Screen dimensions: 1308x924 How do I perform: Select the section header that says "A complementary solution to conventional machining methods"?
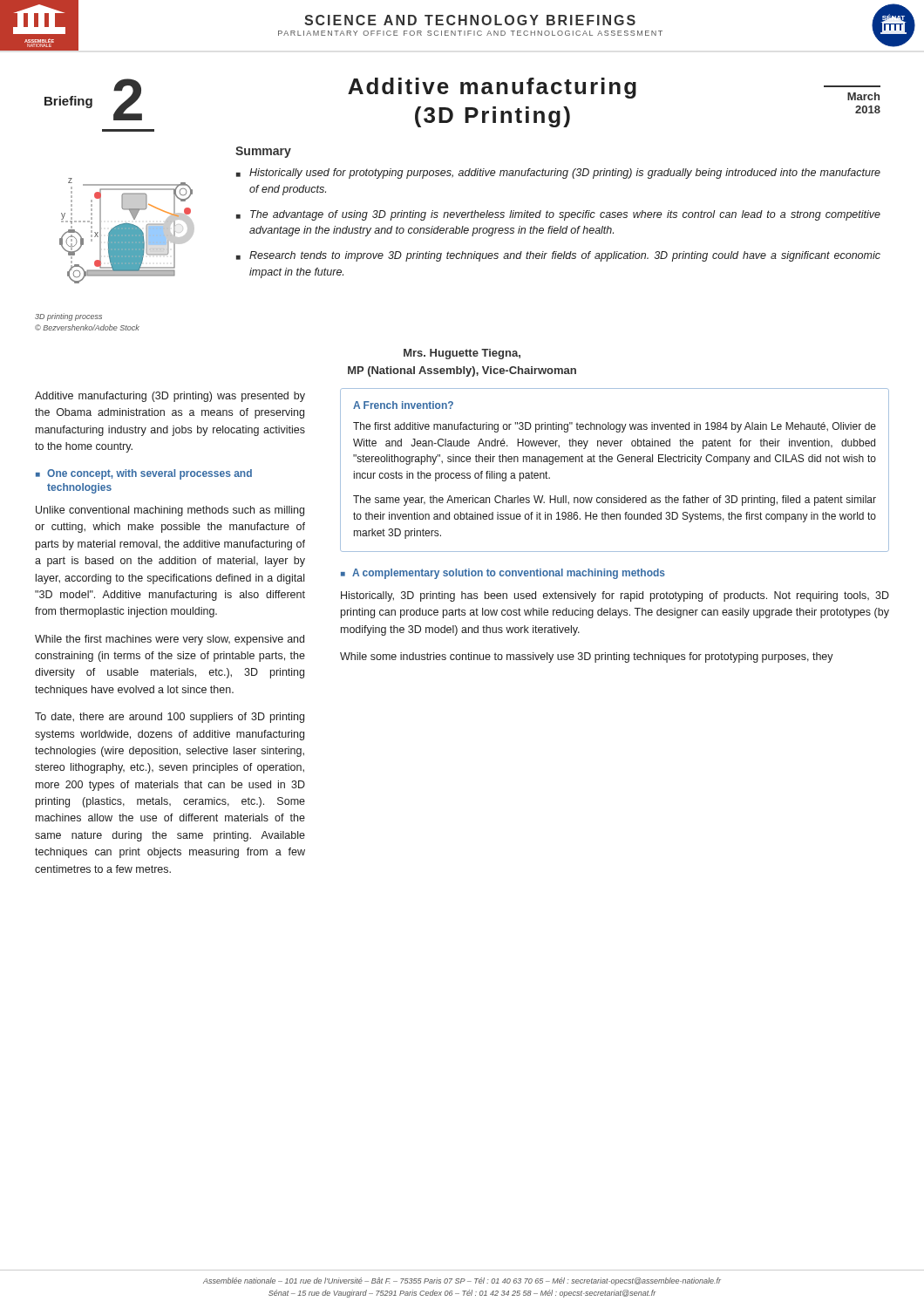[509, 573]
